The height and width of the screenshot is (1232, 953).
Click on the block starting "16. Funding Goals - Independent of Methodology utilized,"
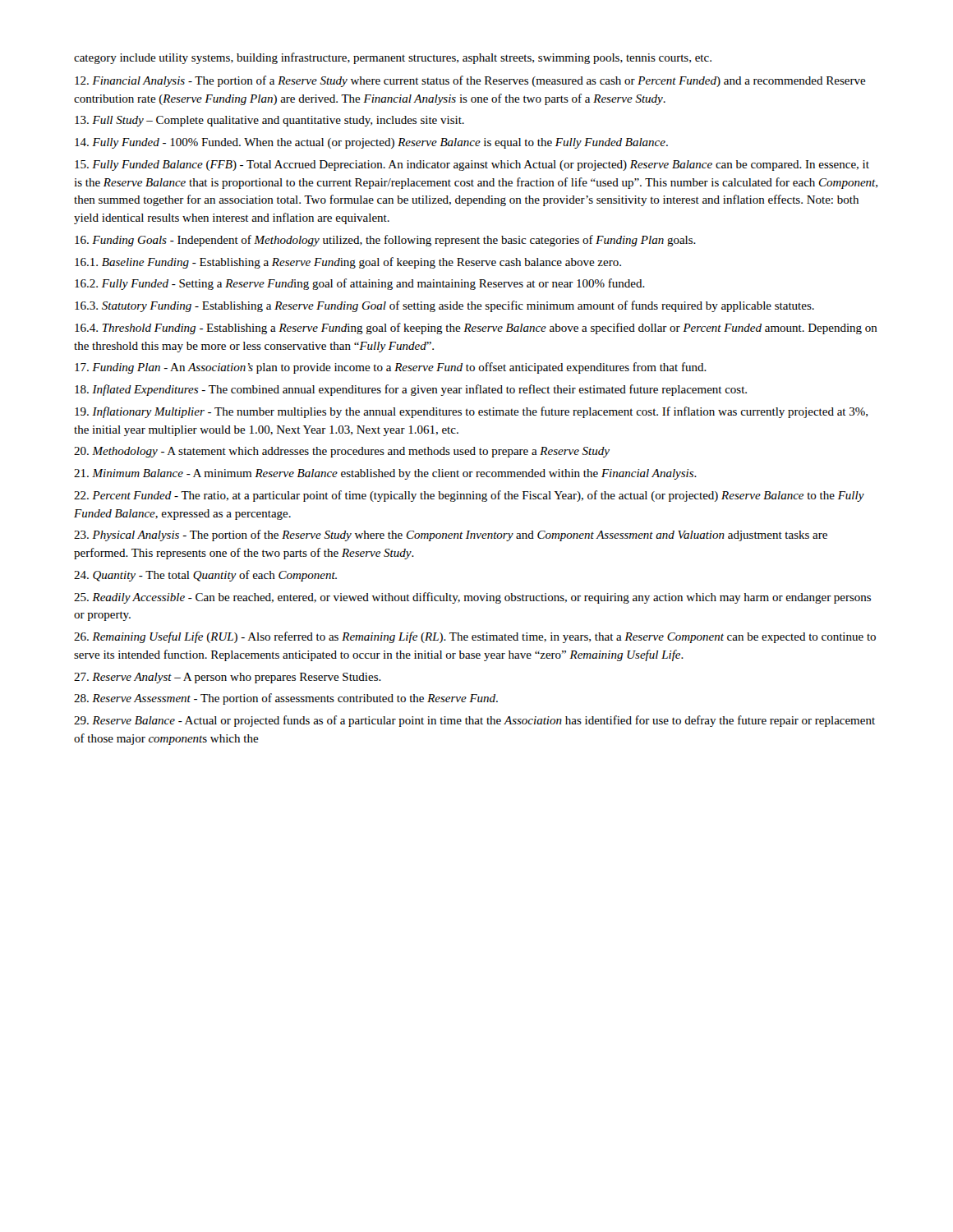476,240
